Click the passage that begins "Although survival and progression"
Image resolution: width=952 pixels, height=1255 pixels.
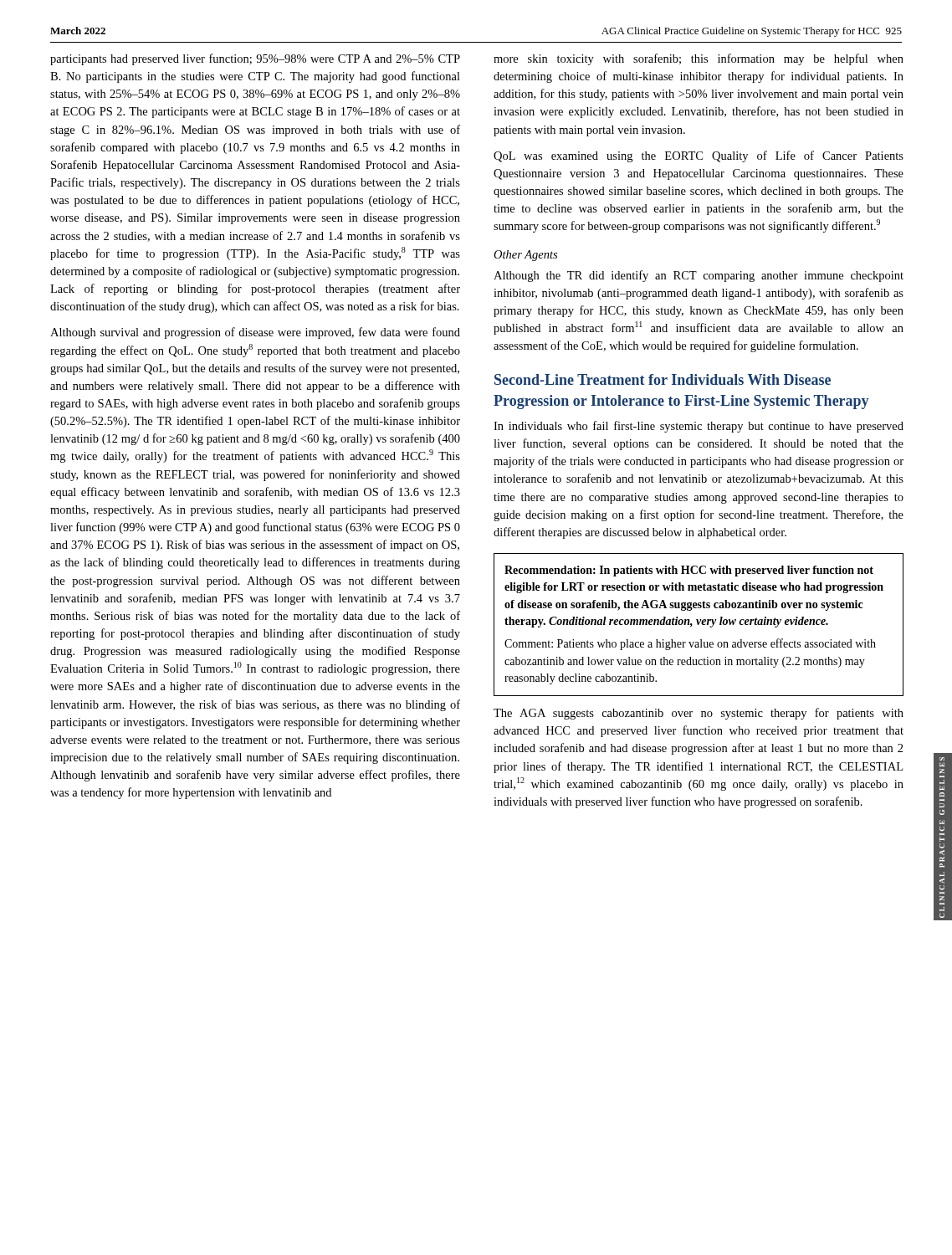click(255, 563)
